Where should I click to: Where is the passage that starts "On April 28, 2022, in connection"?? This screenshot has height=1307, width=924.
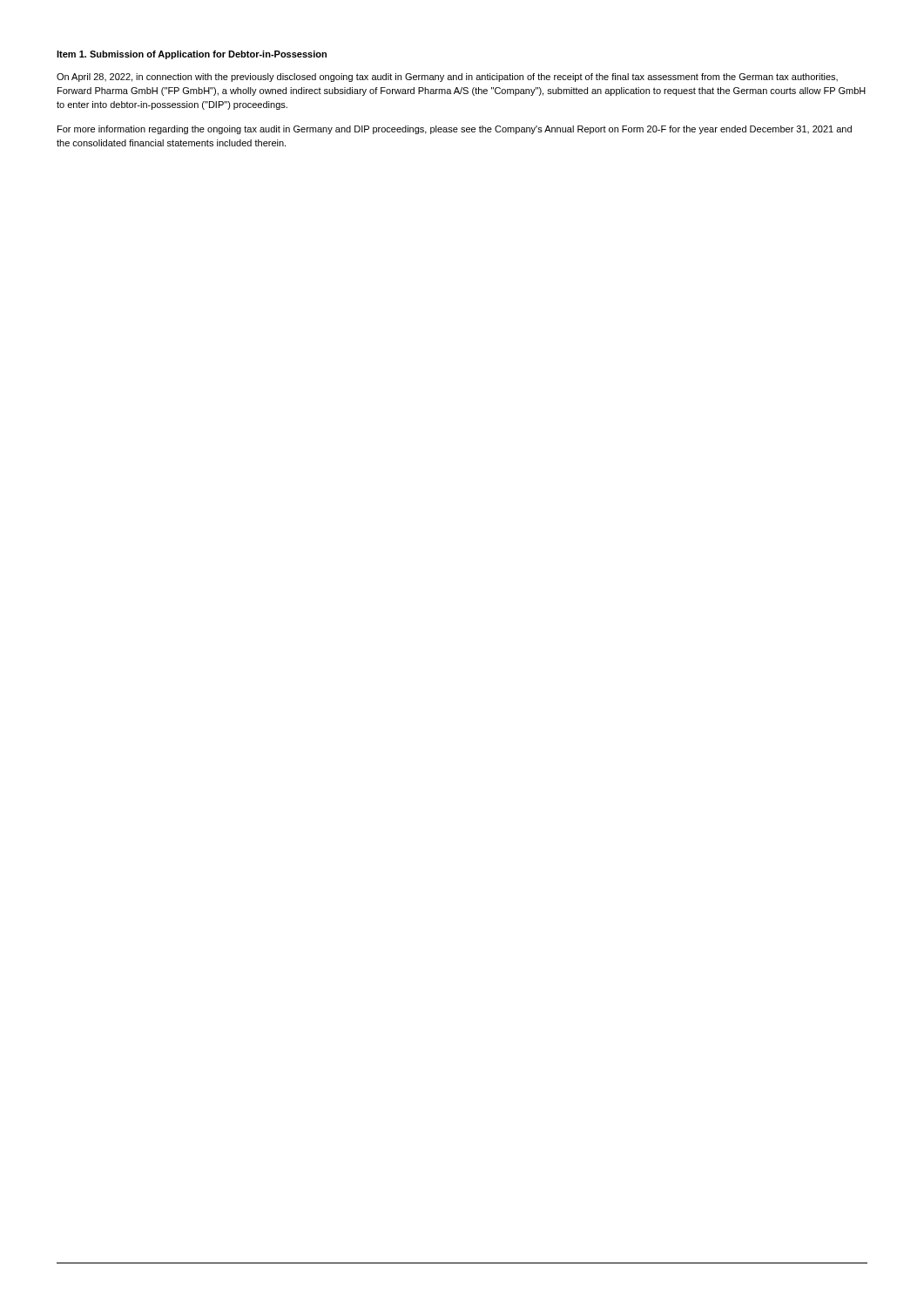[x=461, y=91]
